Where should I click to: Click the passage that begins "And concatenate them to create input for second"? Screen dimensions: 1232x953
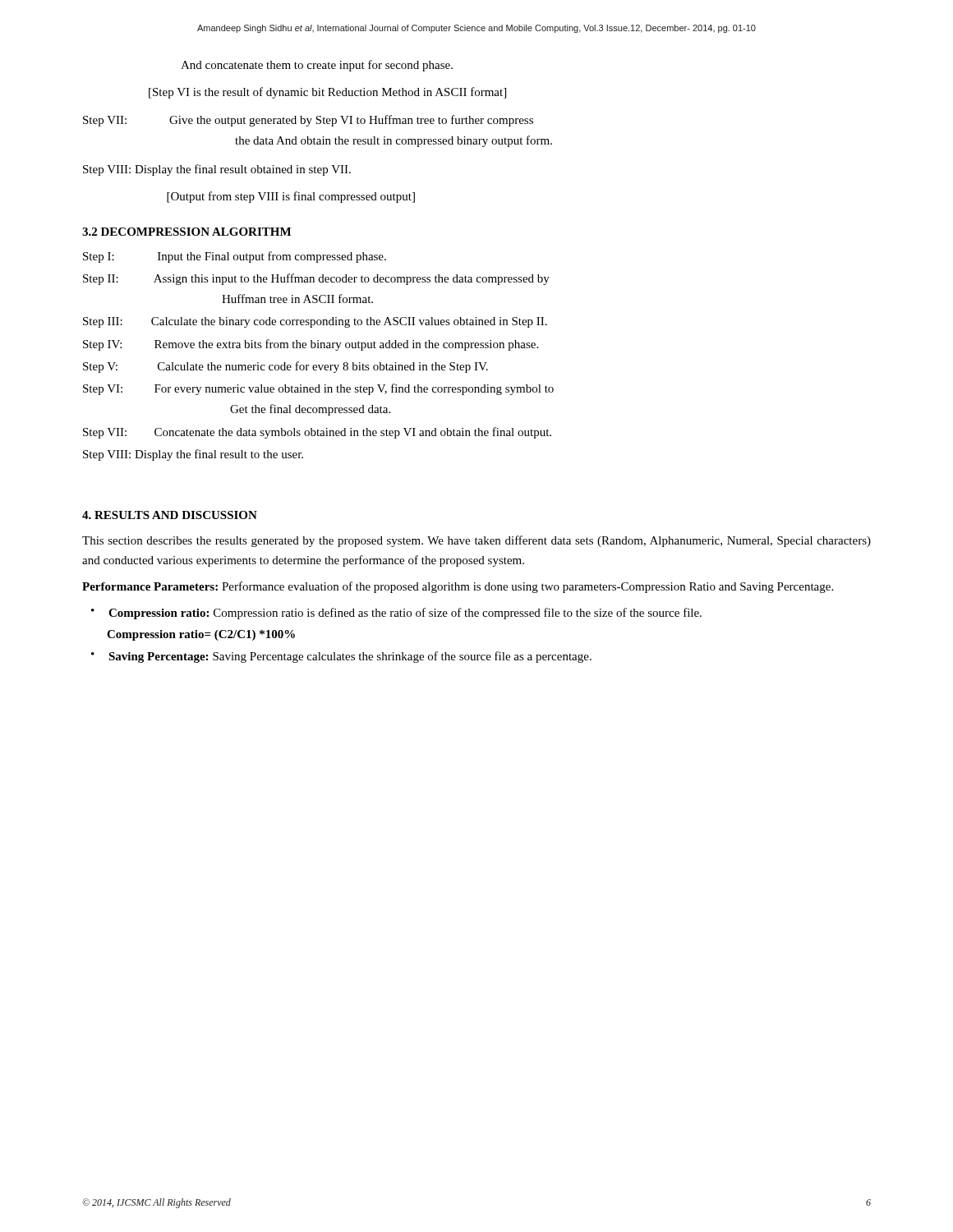pyautogui.click(x=317, y=65)
